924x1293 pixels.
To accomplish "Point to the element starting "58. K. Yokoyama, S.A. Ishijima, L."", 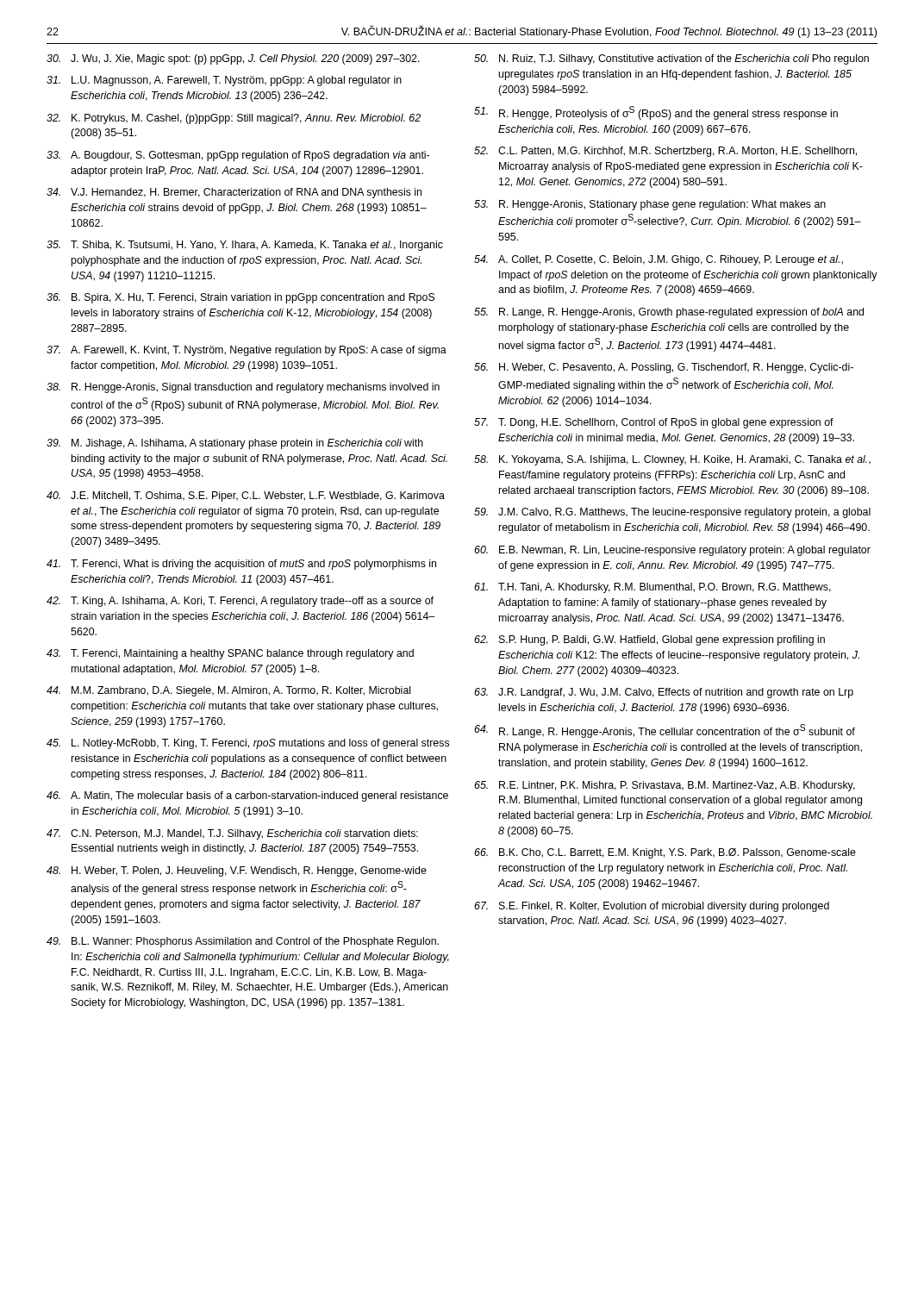I will coord(676,476).
